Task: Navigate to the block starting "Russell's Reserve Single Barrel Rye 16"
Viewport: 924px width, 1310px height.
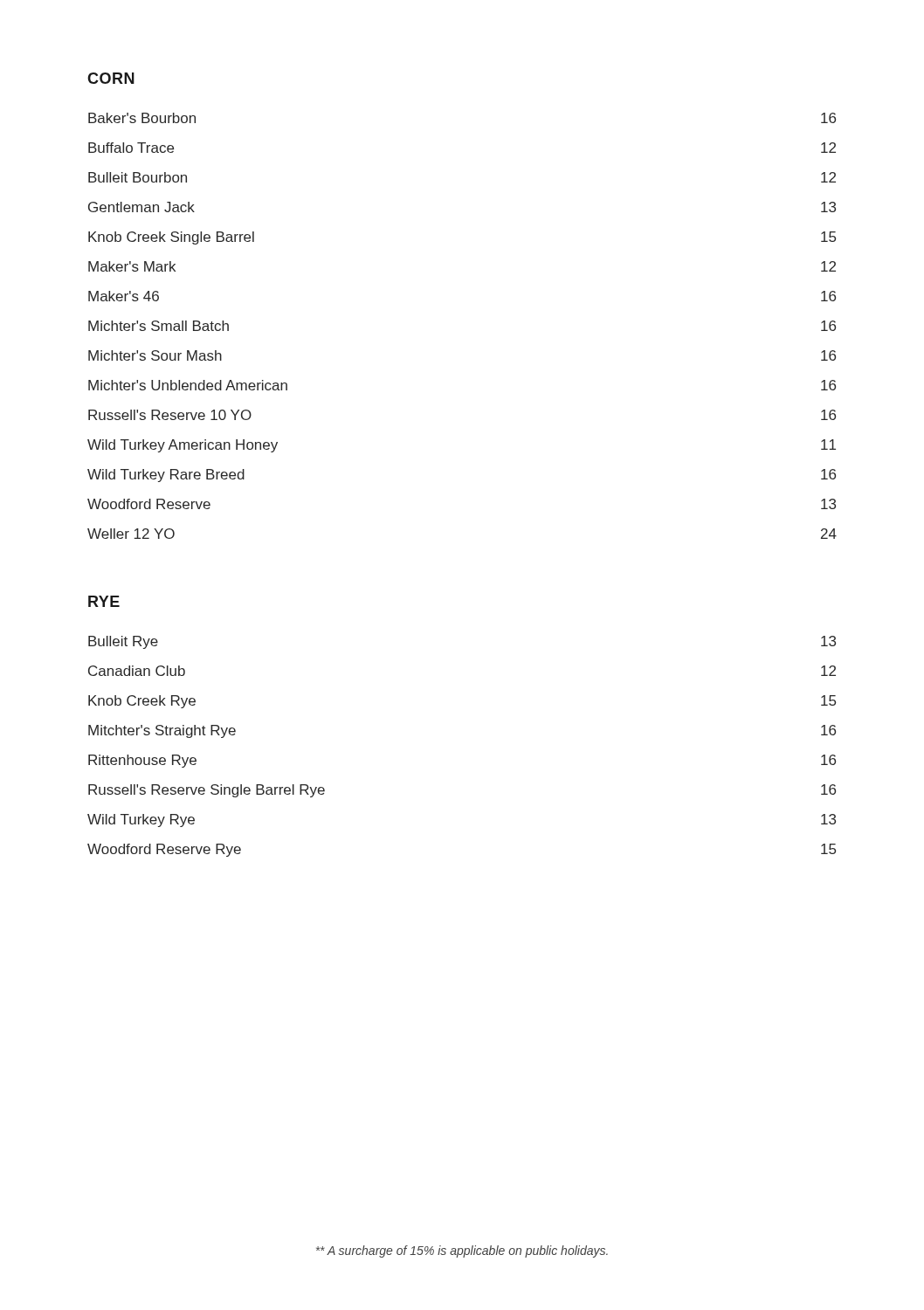Action: tap(214, 790)
